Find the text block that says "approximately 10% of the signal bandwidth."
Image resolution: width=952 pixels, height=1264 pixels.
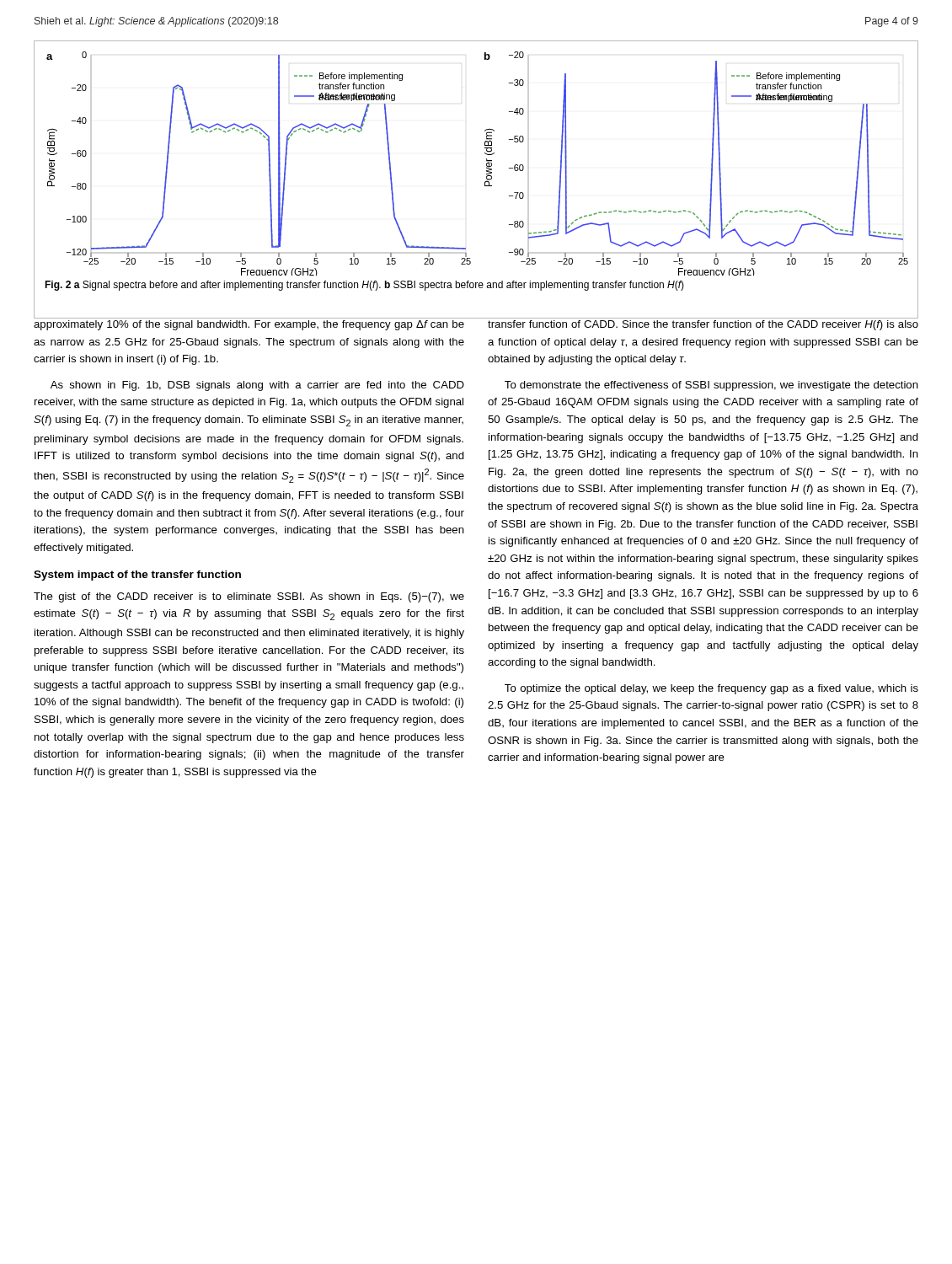(x=249, y=325)
